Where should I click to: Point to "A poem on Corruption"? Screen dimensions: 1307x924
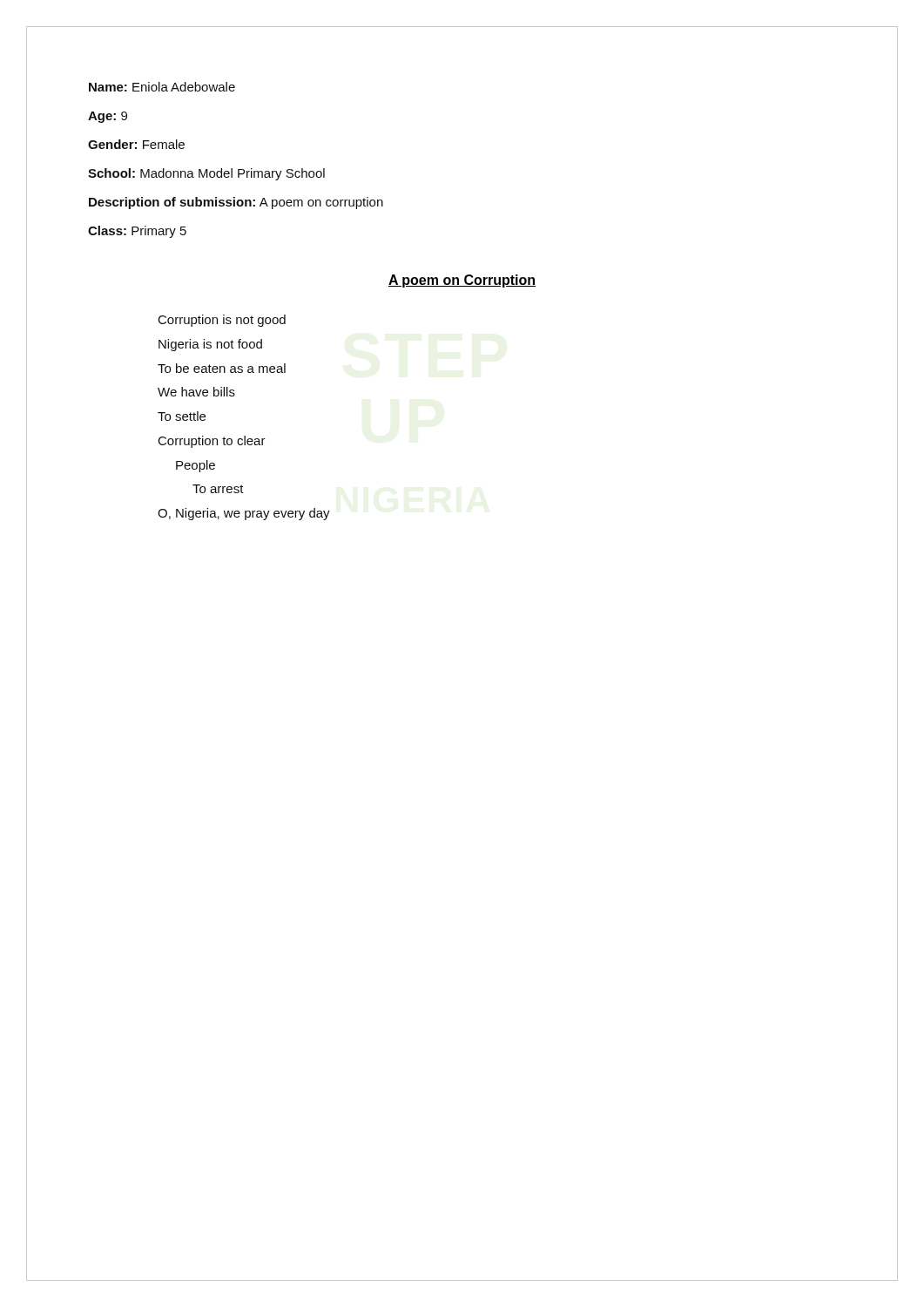click(462, 280)
